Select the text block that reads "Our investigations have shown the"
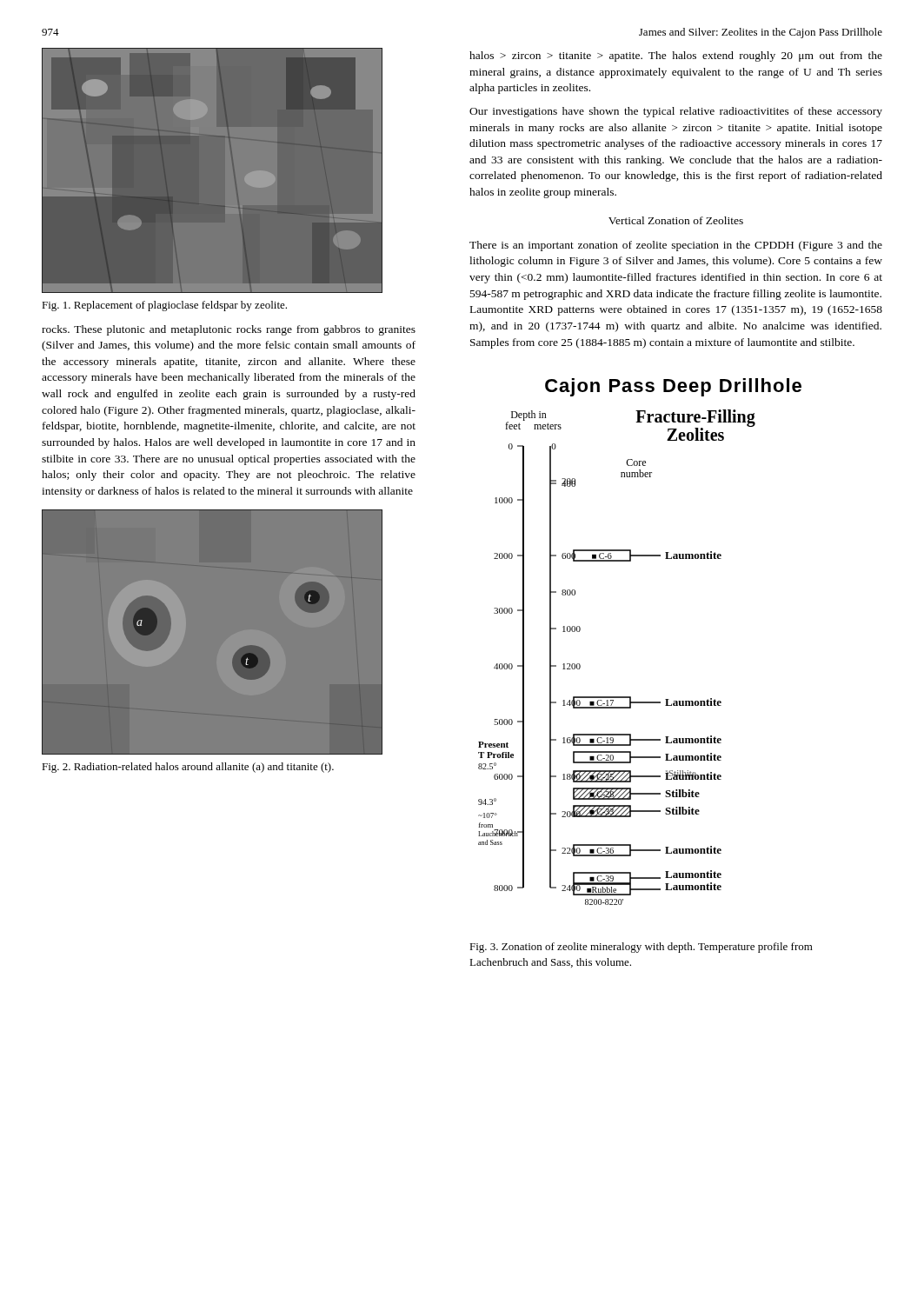 (x=676, y=151)
